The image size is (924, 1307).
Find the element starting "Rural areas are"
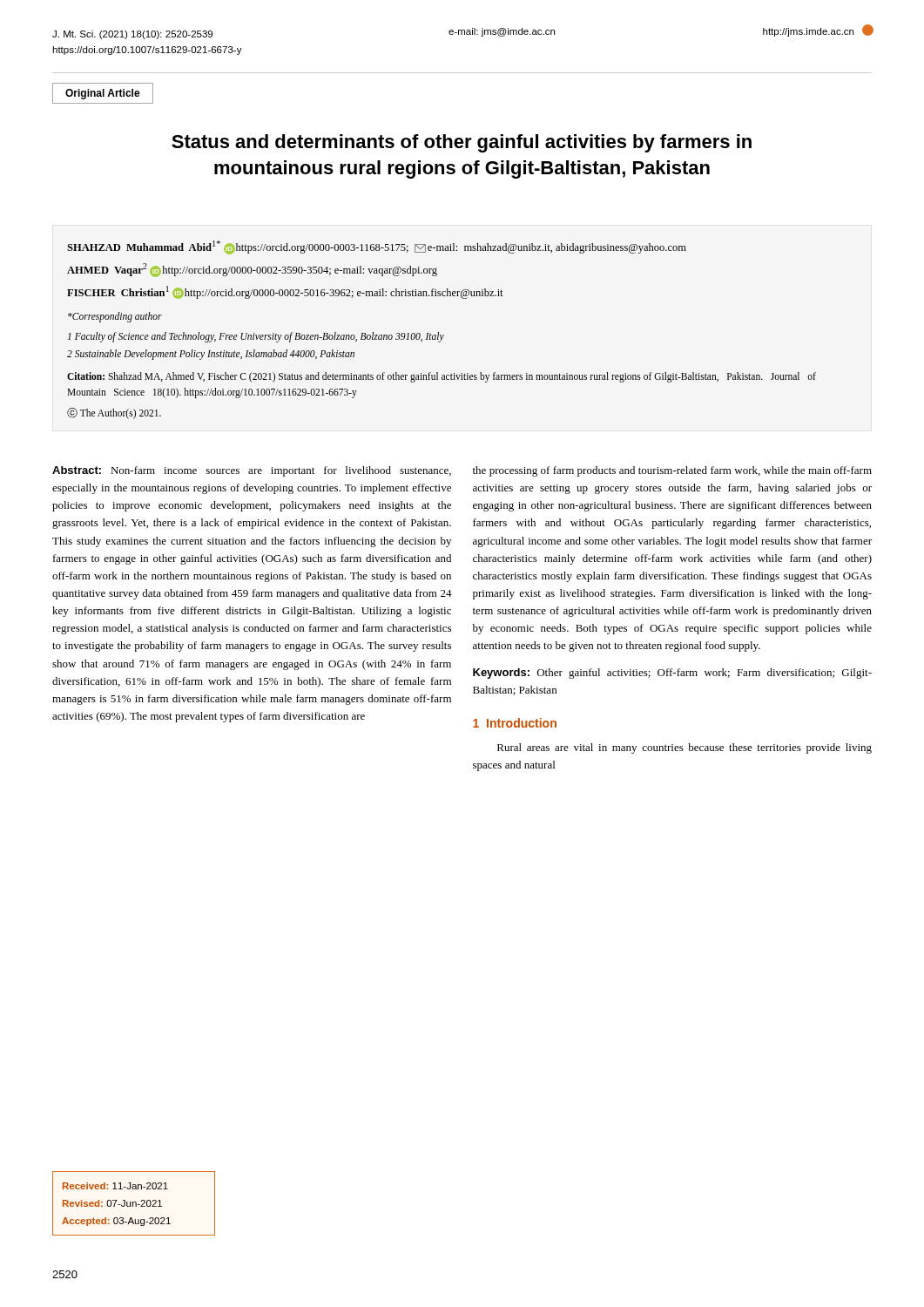672,756
